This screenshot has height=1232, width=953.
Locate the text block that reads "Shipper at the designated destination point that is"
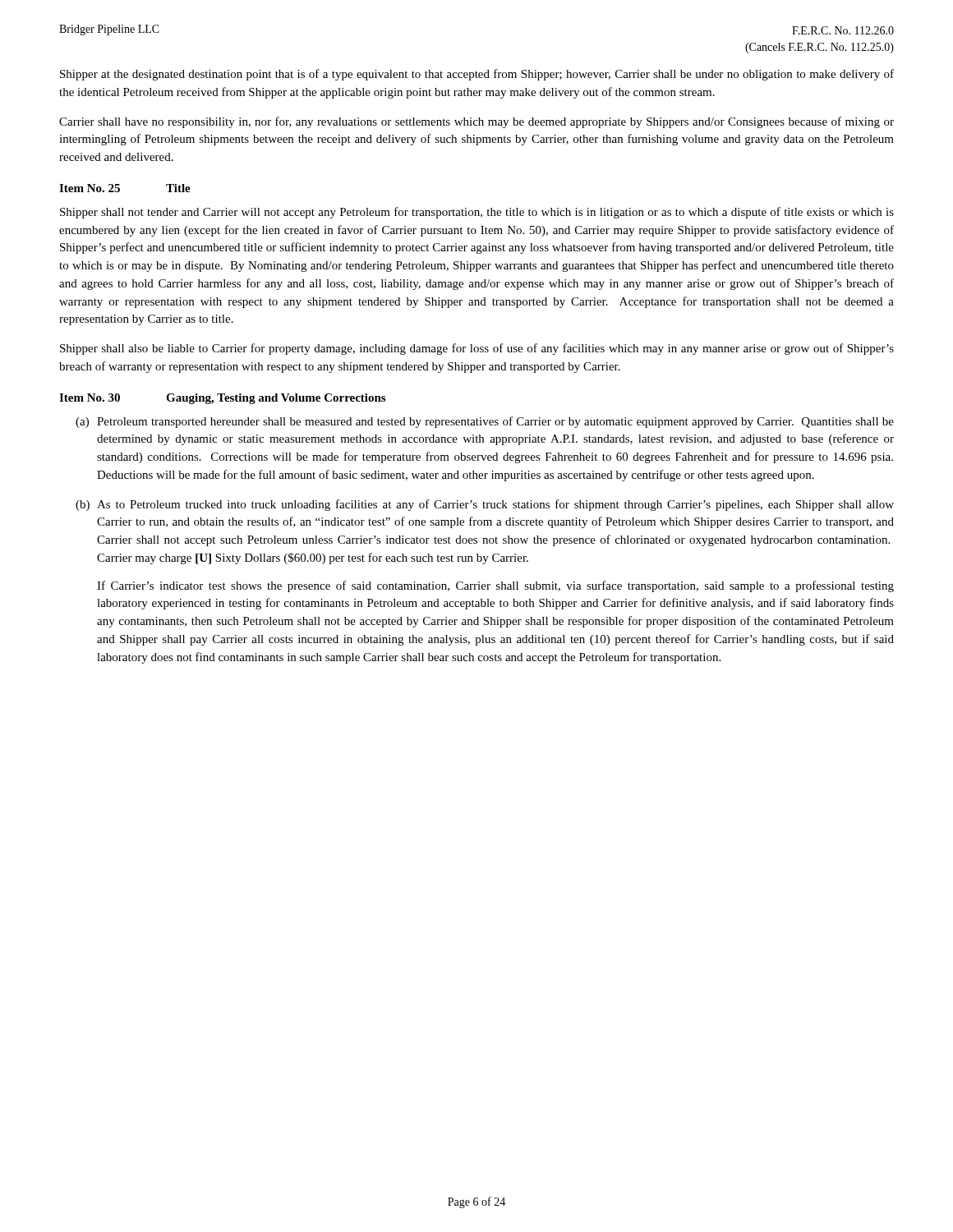[476, 83]
